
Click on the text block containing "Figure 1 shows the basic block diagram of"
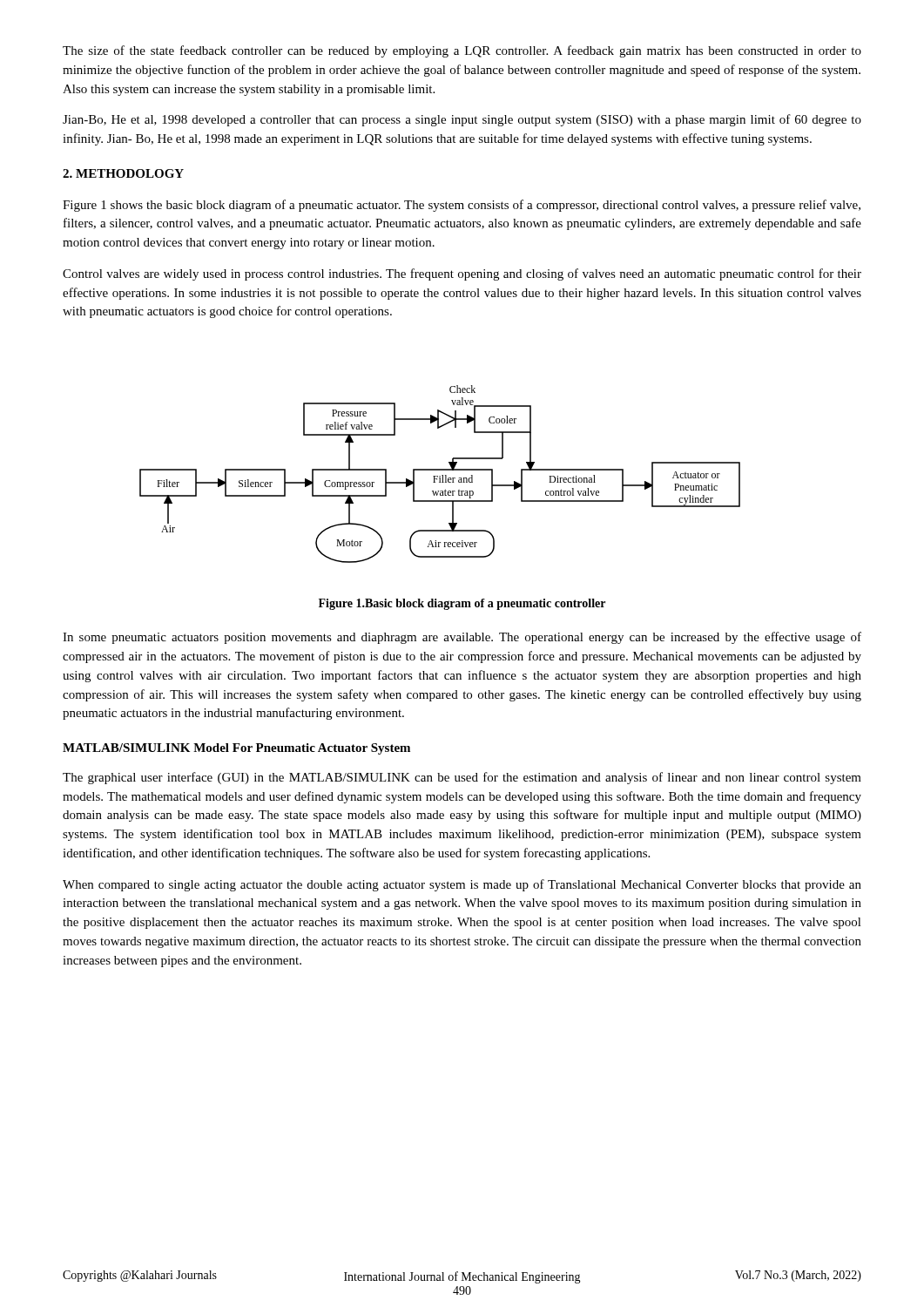click(x=462, y=224)
